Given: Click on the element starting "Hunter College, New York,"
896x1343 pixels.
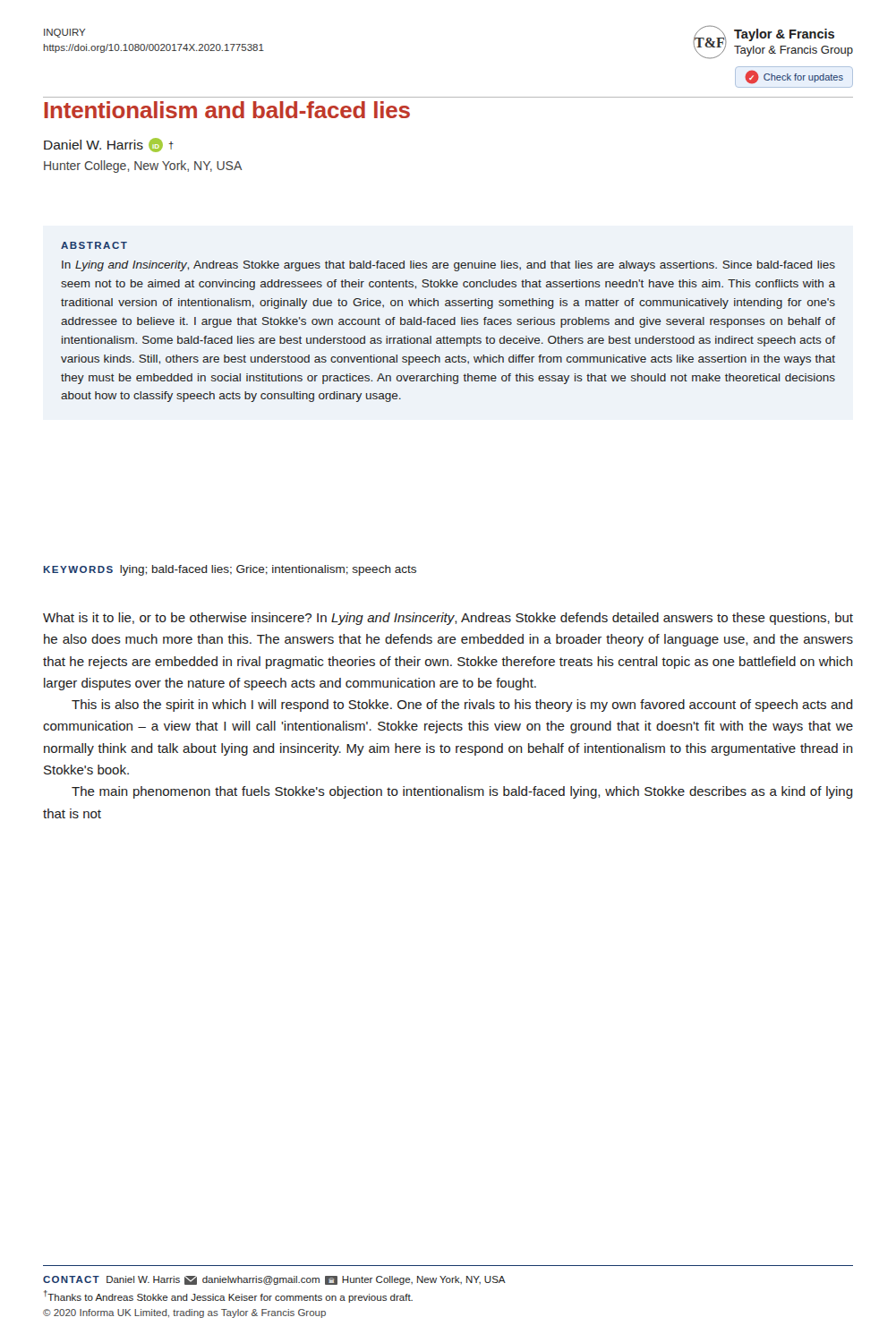Looking at the screenshot, I should 142,166.
